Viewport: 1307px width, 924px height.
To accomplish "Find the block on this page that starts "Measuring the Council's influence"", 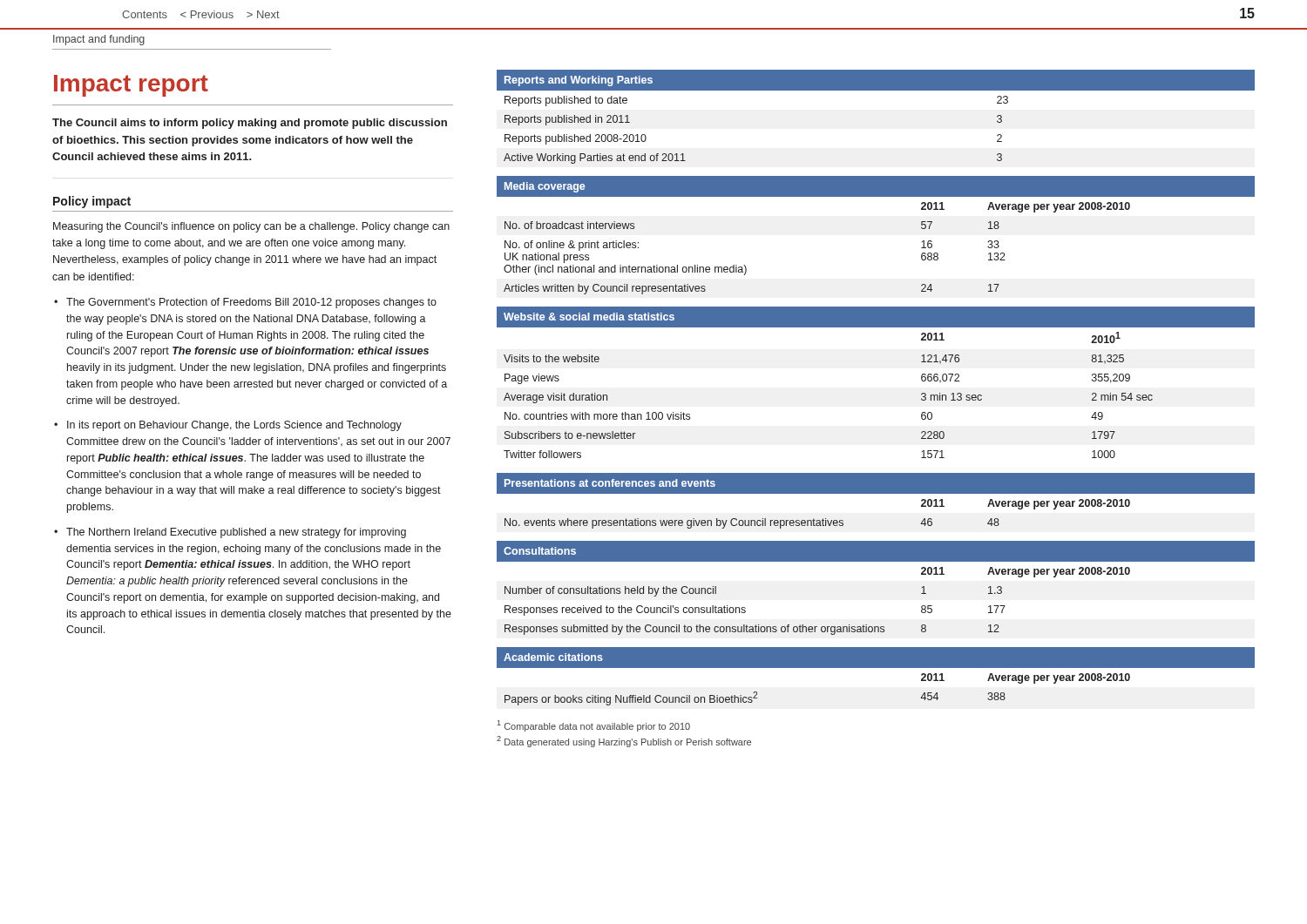I will 251,251.
